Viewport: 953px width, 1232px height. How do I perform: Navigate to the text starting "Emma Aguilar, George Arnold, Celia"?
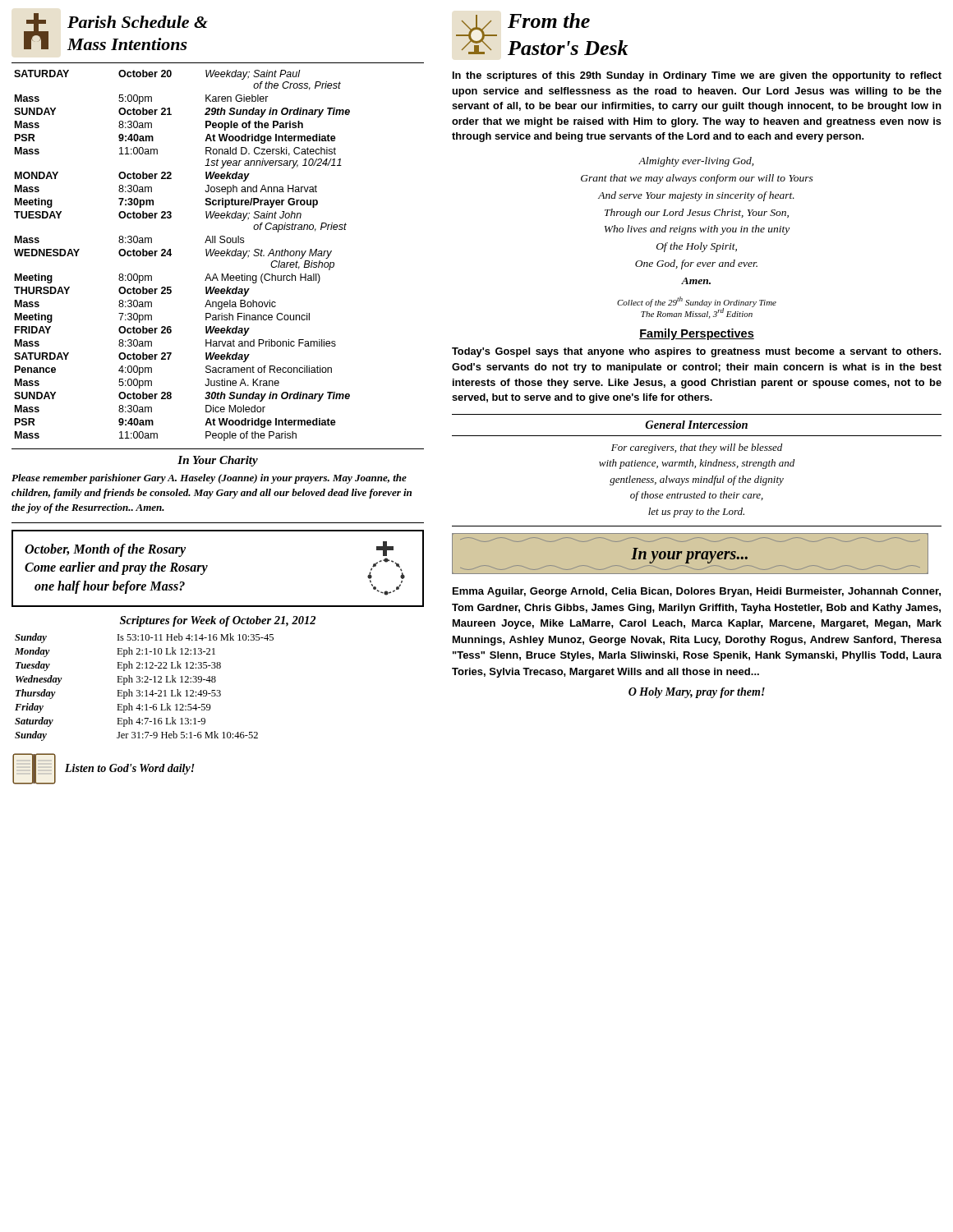[697, 631]
